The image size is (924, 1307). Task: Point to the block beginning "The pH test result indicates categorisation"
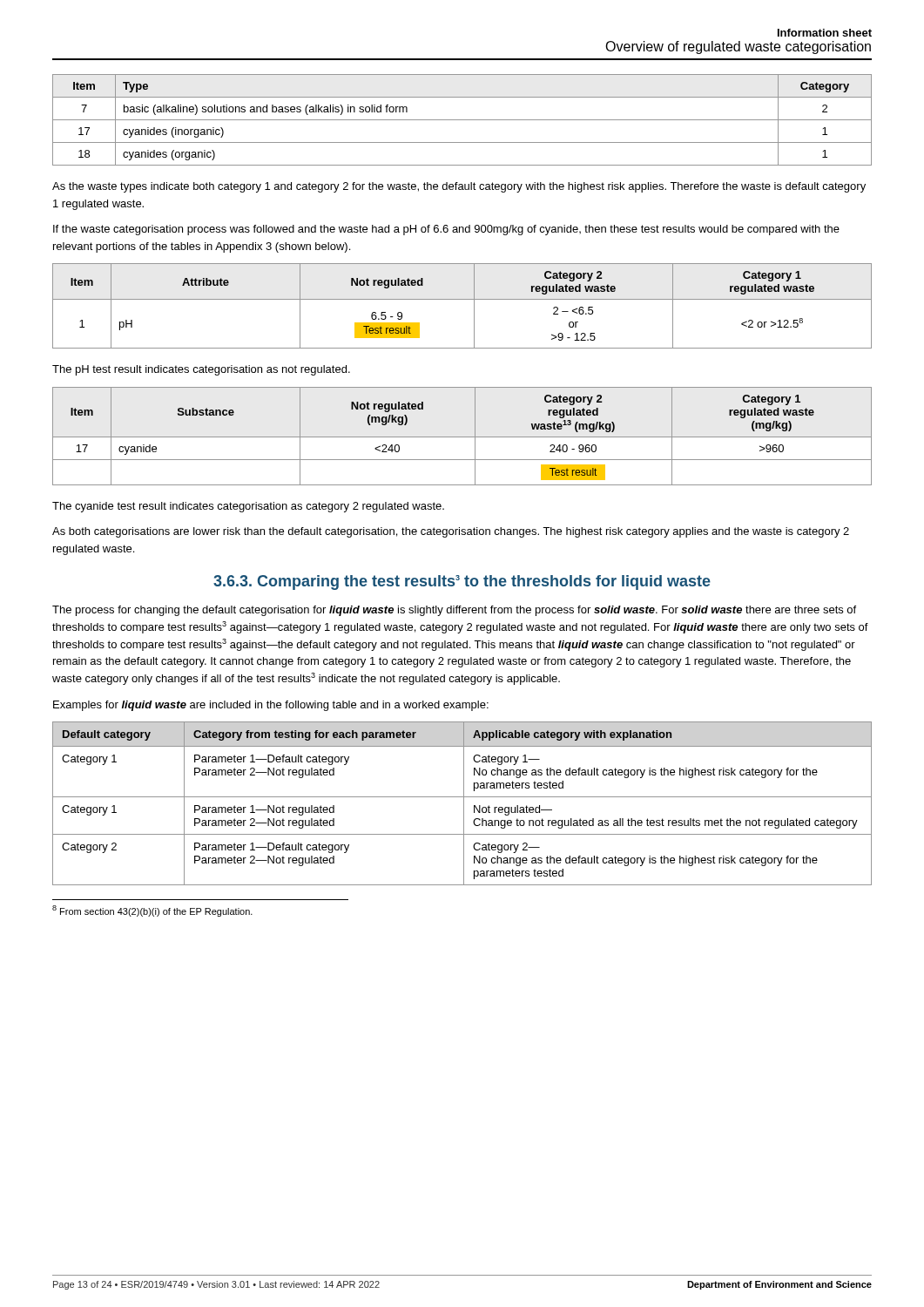pyautogui.click(x=201, y=369)
